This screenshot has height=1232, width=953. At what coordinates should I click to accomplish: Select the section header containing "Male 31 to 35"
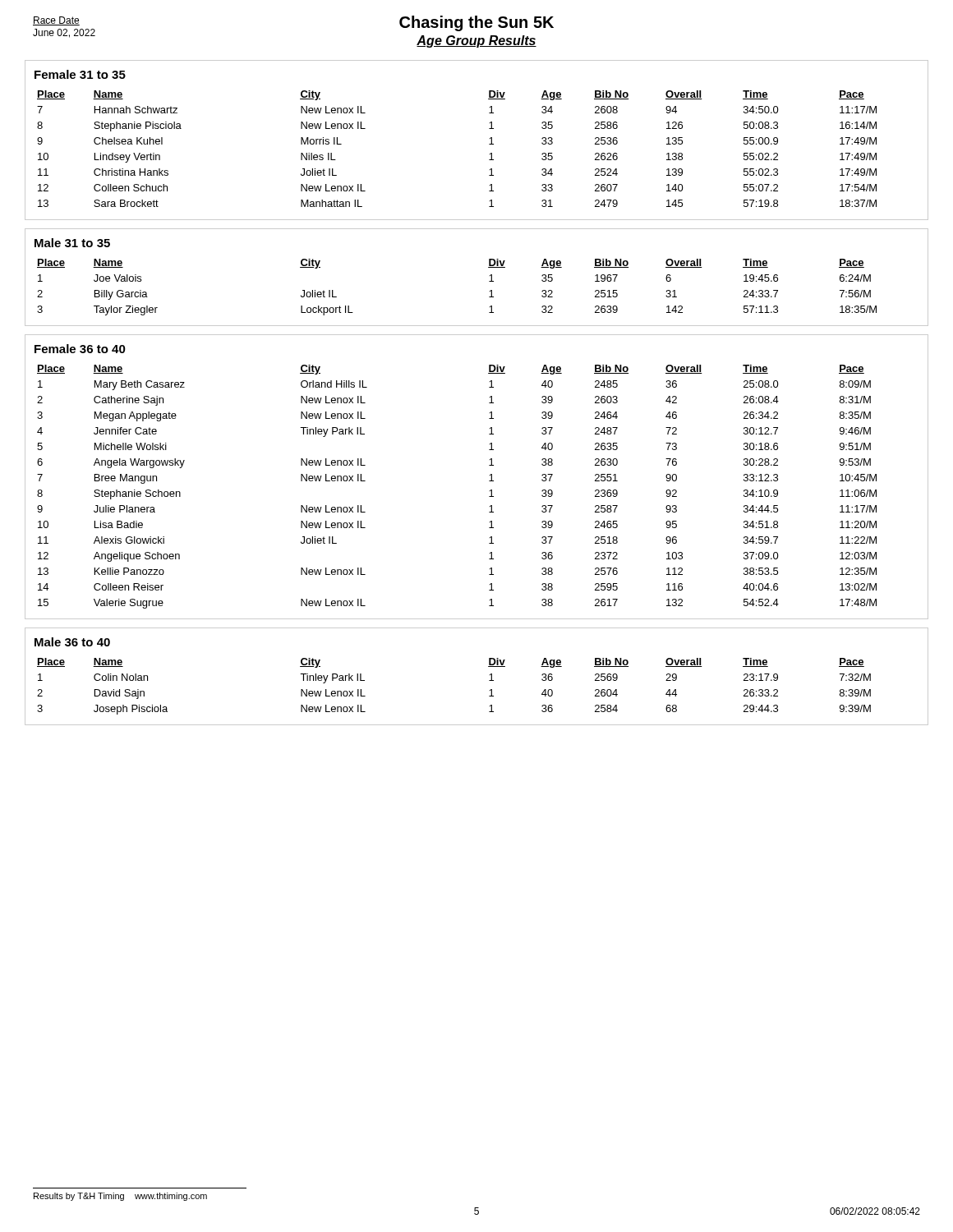coord(72,243)
